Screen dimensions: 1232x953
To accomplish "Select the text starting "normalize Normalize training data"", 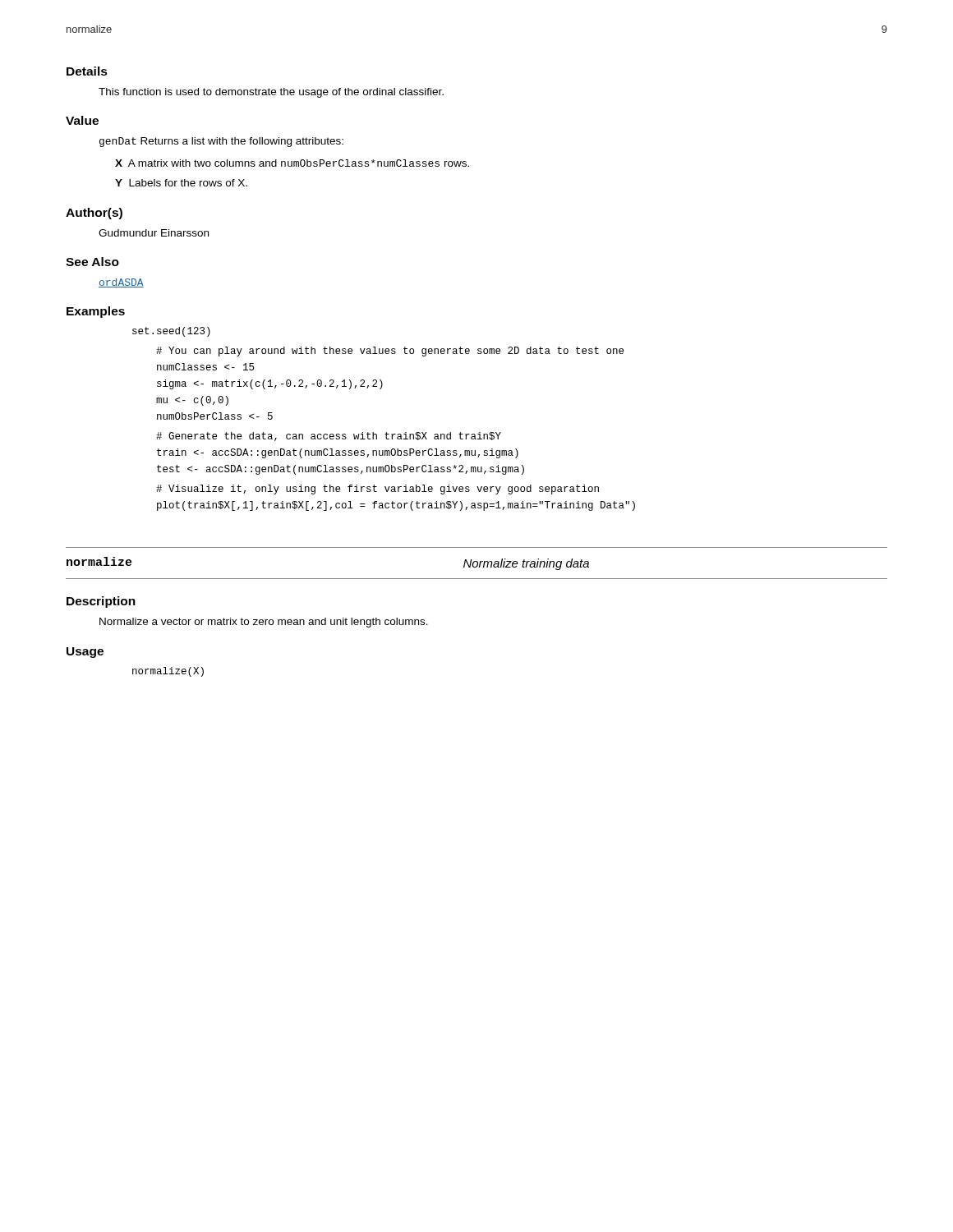I will pyautogui.click(x=476, y=563).
